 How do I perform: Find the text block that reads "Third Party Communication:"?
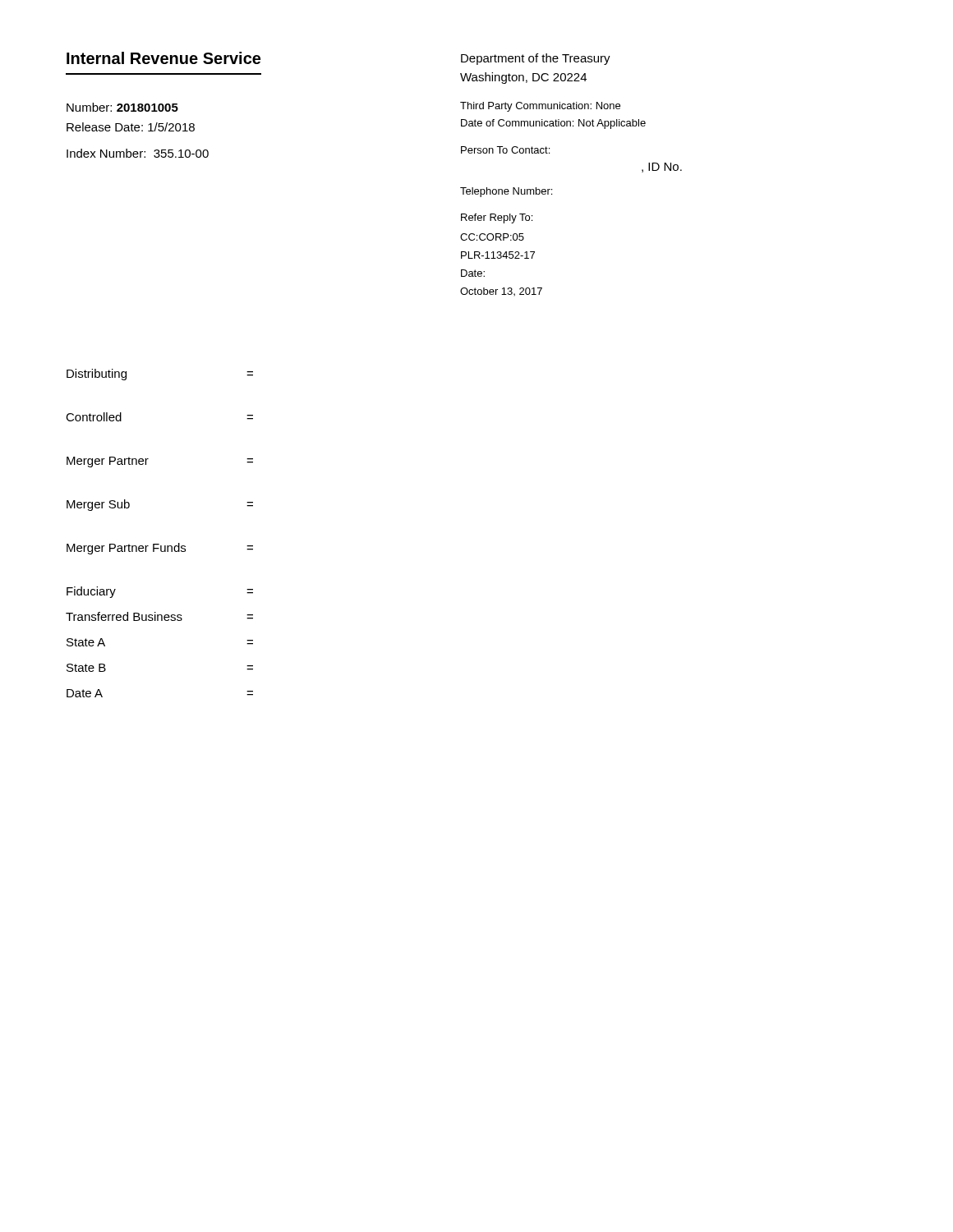pos(553,114)
